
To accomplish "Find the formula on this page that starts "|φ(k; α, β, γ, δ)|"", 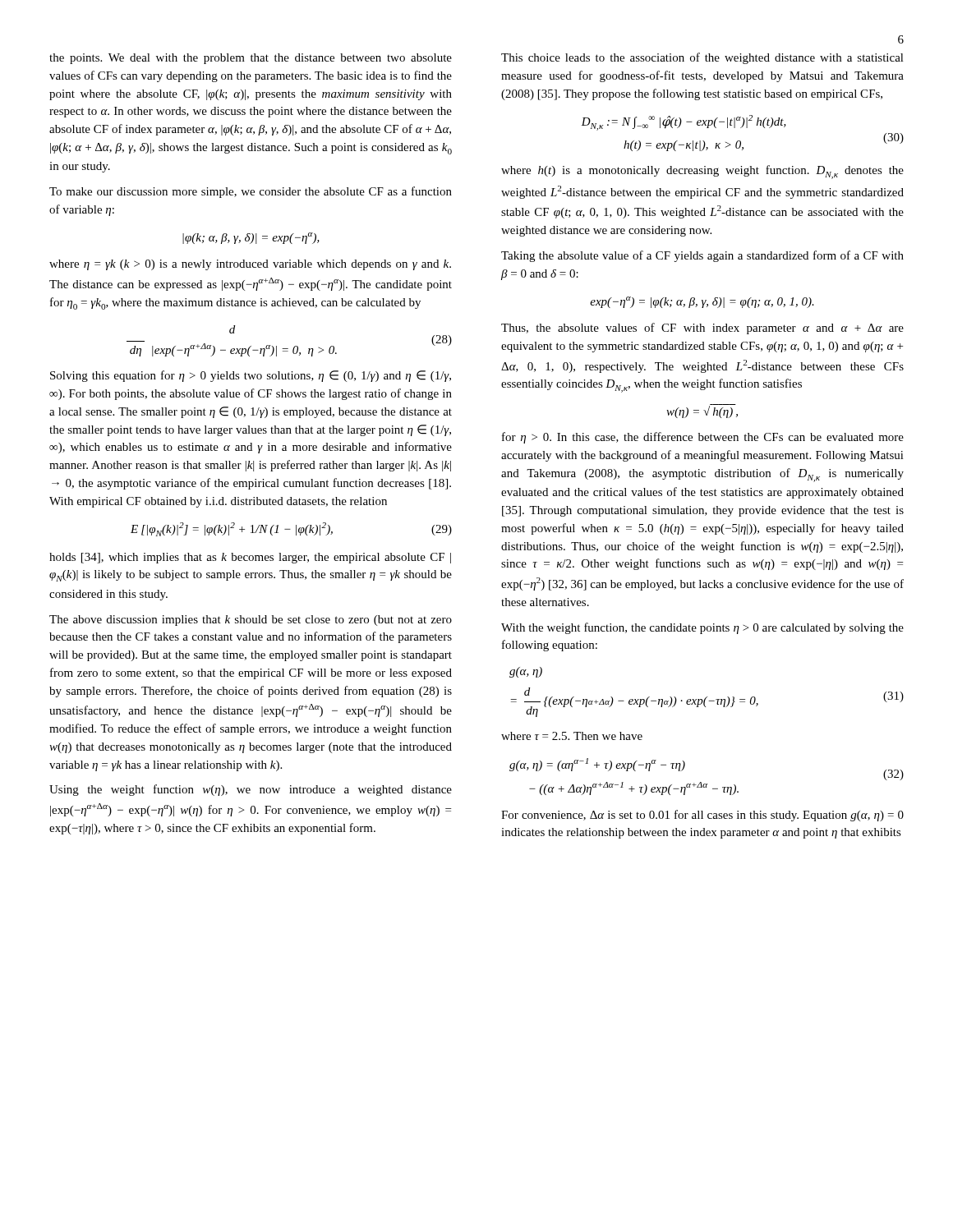I will point(251,236).
